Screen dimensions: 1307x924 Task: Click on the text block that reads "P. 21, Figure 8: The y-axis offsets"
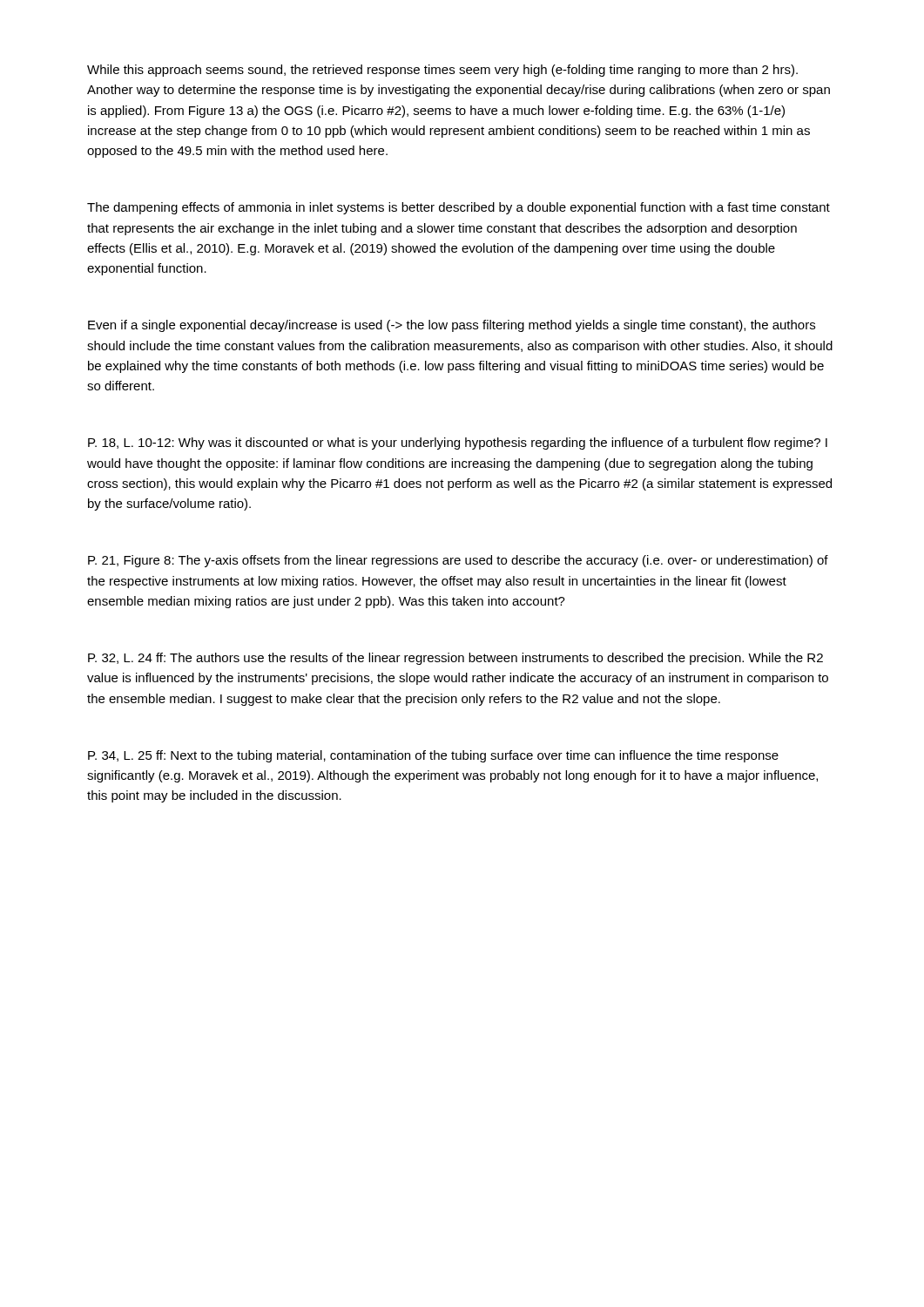point(457,580)
